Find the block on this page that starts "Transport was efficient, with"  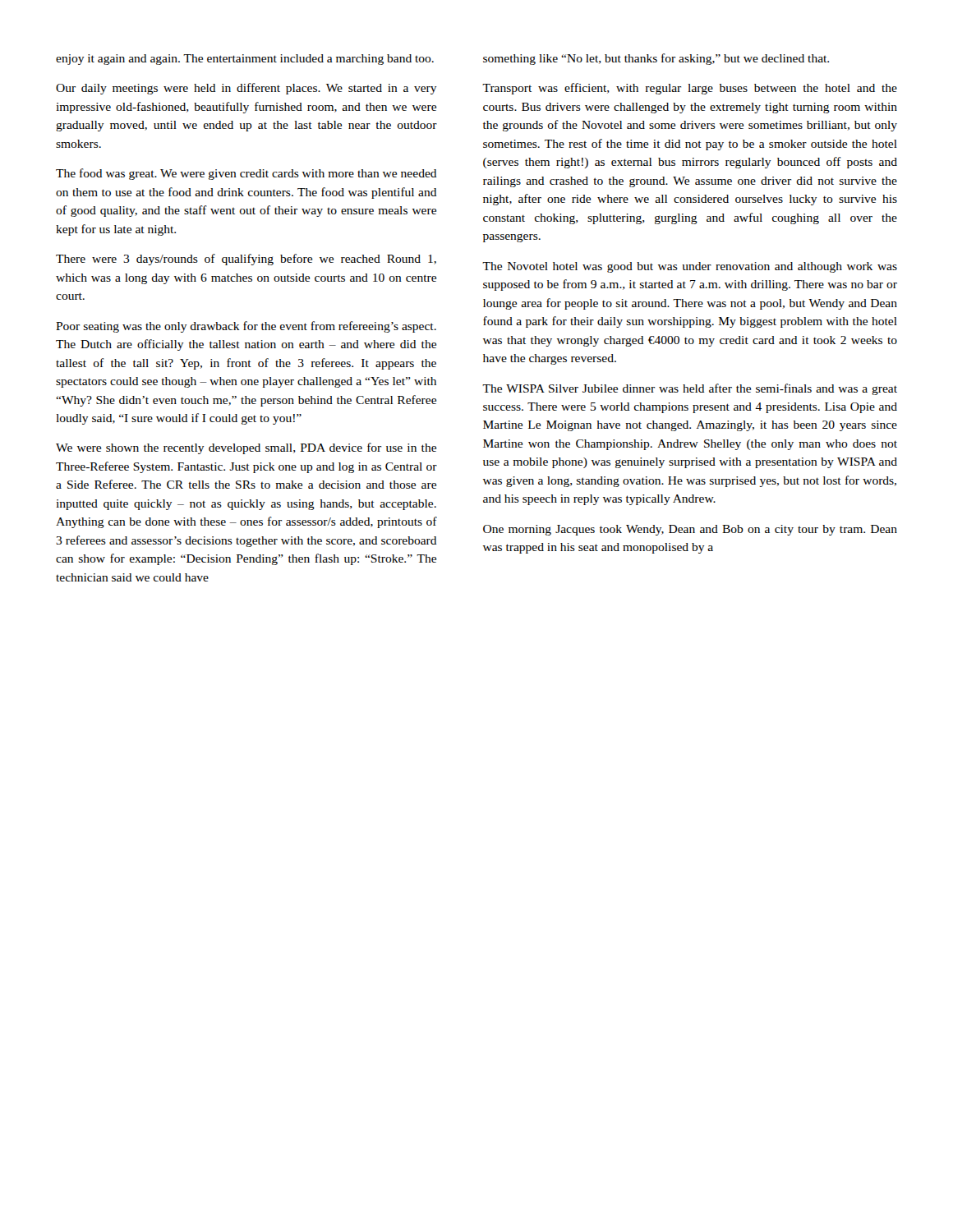coord(690,162)
